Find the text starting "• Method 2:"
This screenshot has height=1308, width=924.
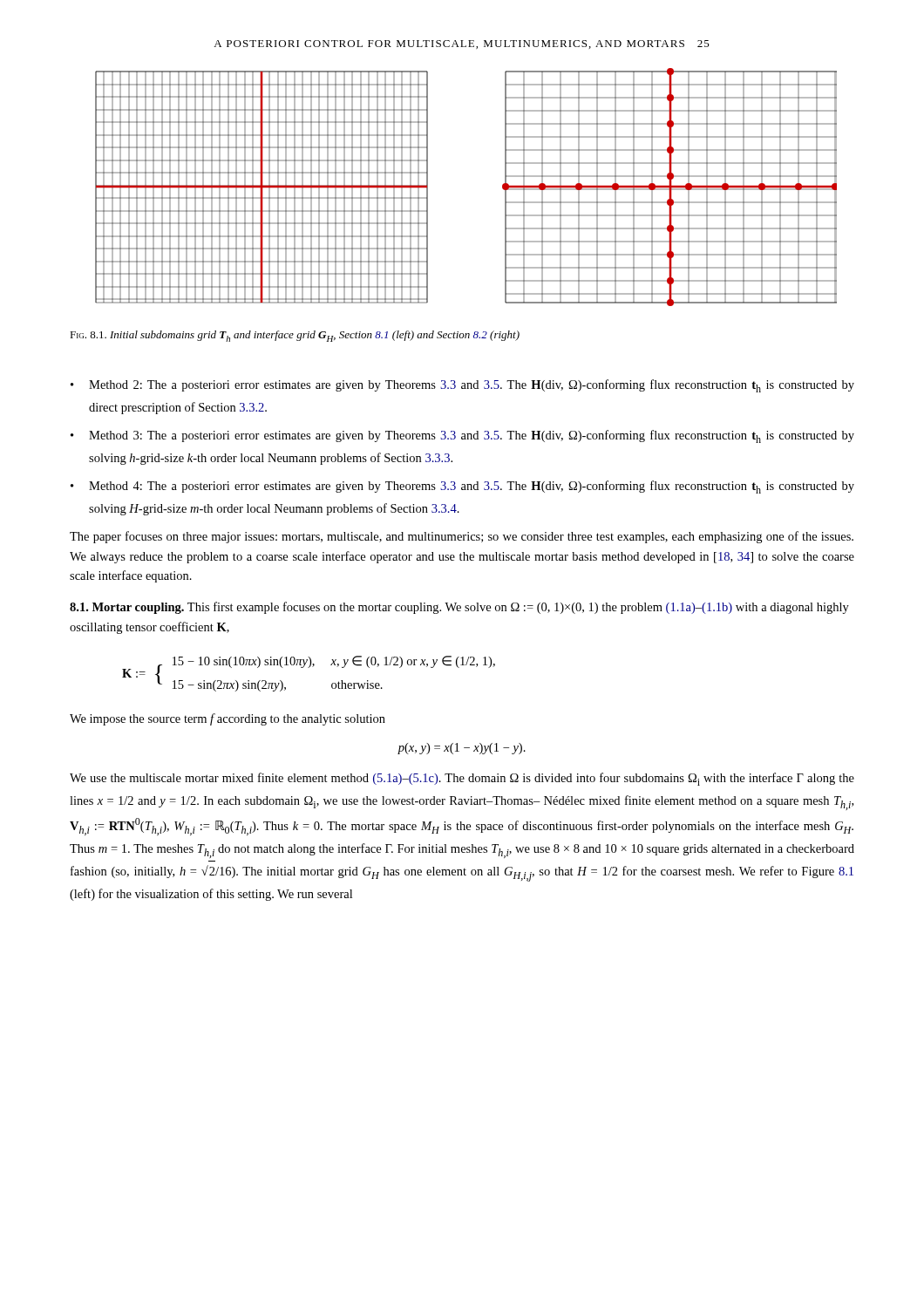(462, 396)
